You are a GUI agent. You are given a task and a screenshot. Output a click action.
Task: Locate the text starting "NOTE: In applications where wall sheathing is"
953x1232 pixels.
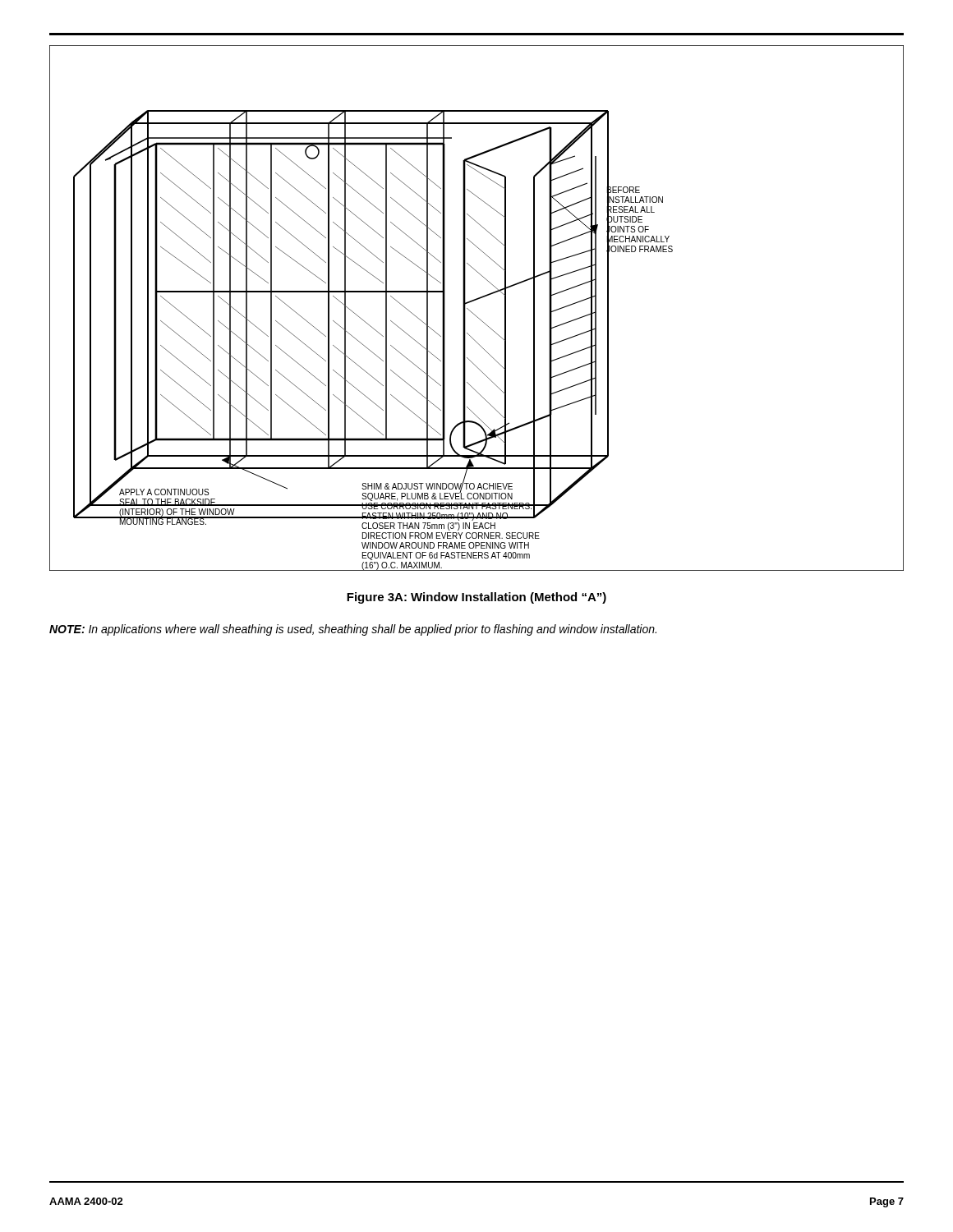(354, 629)
